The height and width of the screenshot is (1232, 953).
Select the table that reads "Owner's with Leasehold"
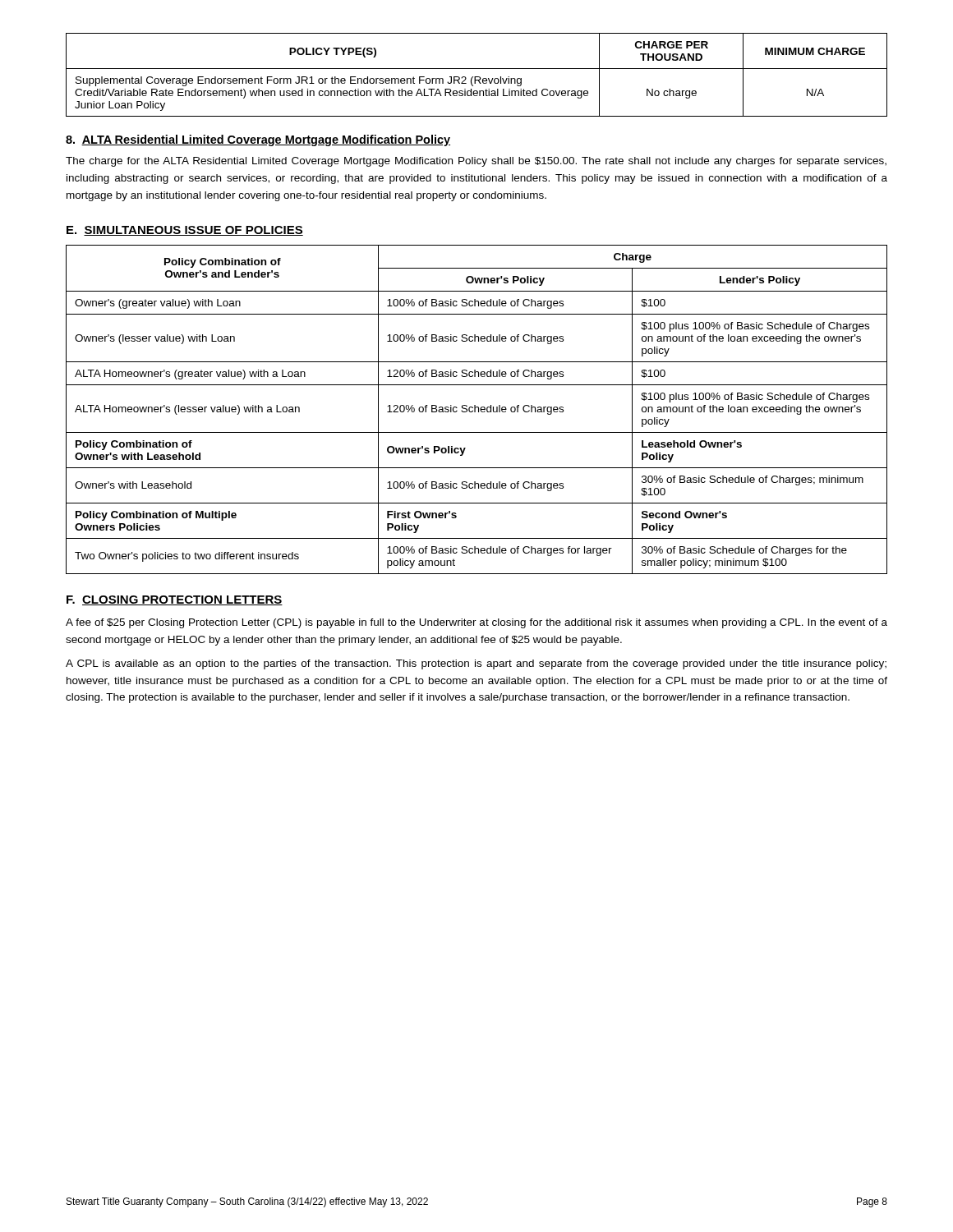pos(476,409)
